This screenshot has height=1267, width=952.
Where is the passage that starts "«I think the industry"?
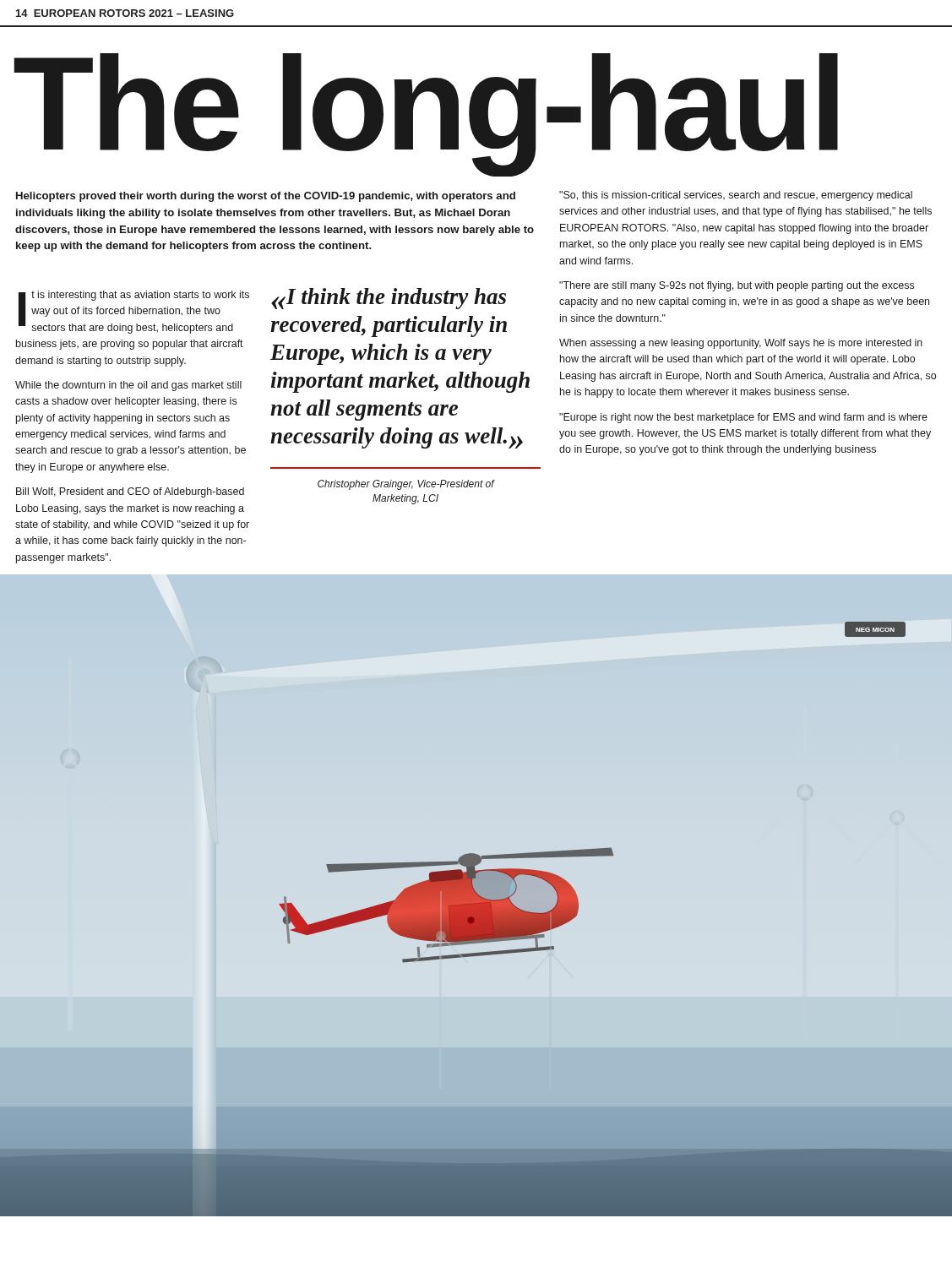coord(405,395)
